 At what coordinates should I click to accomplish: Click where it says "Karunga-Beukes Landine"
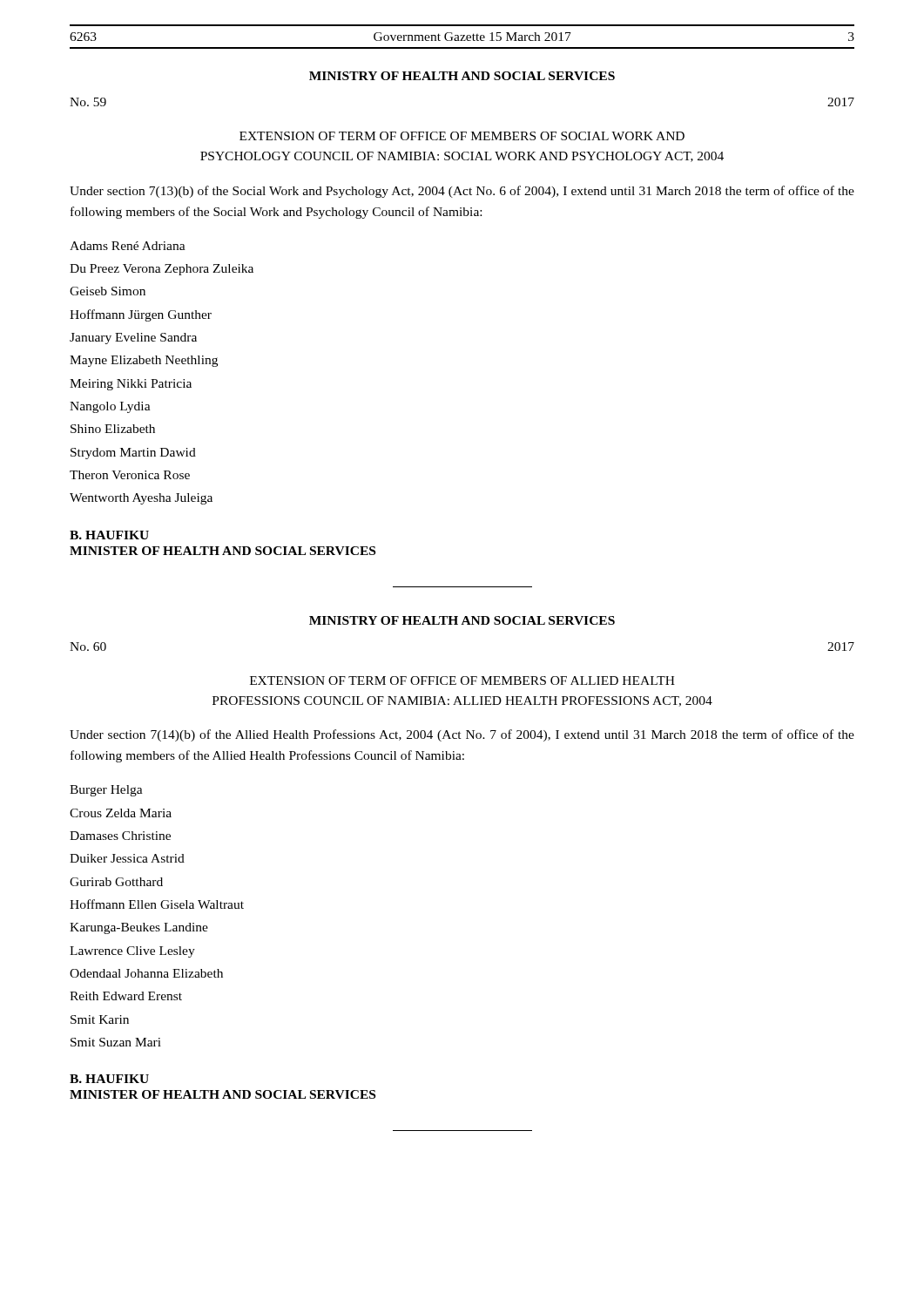pyautogui.click(x=139, y=927)
